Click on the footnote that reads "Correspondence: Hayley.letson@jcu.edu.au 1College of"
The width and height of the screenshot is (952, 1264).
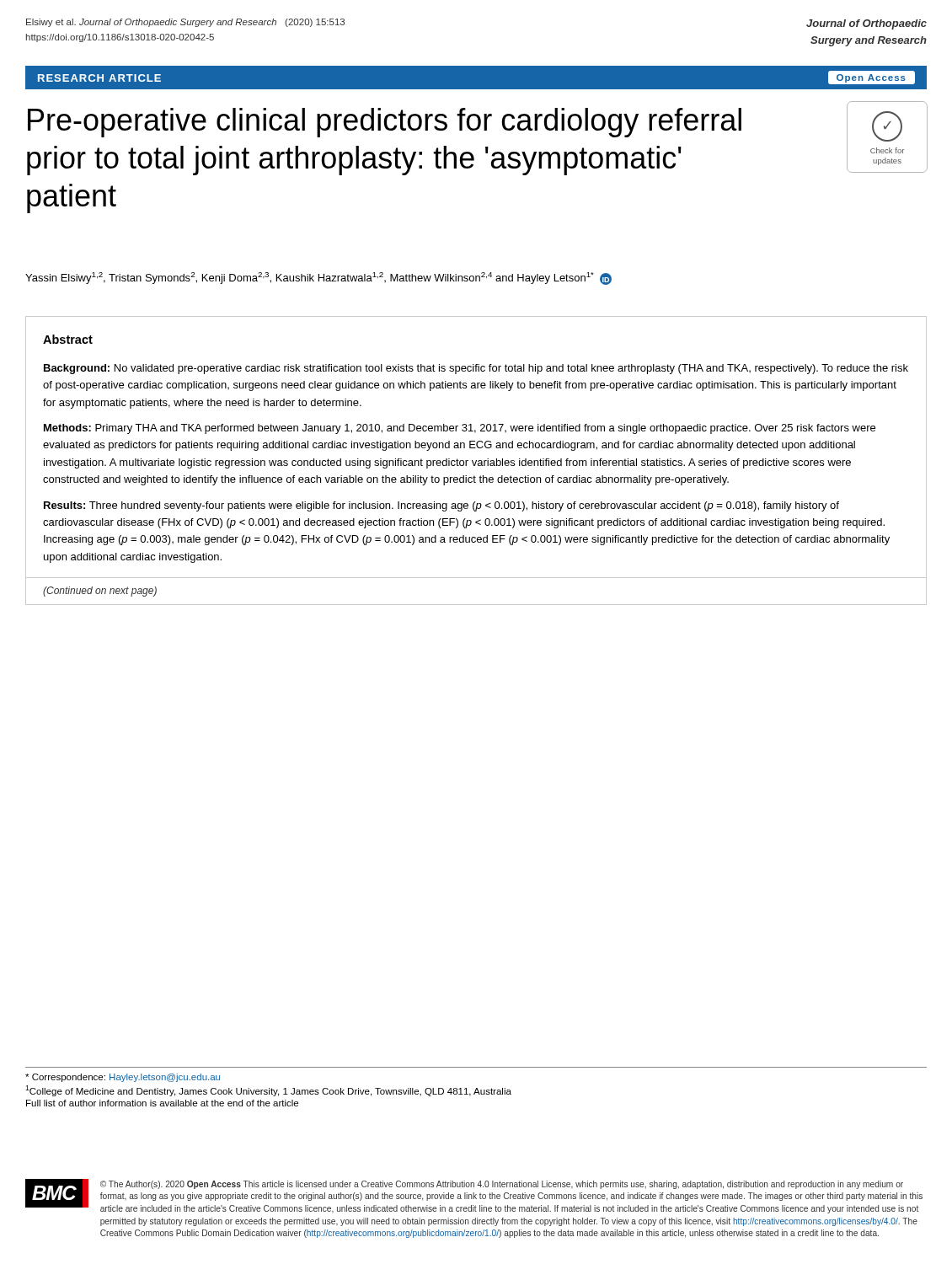click(x=476, y=1088)
